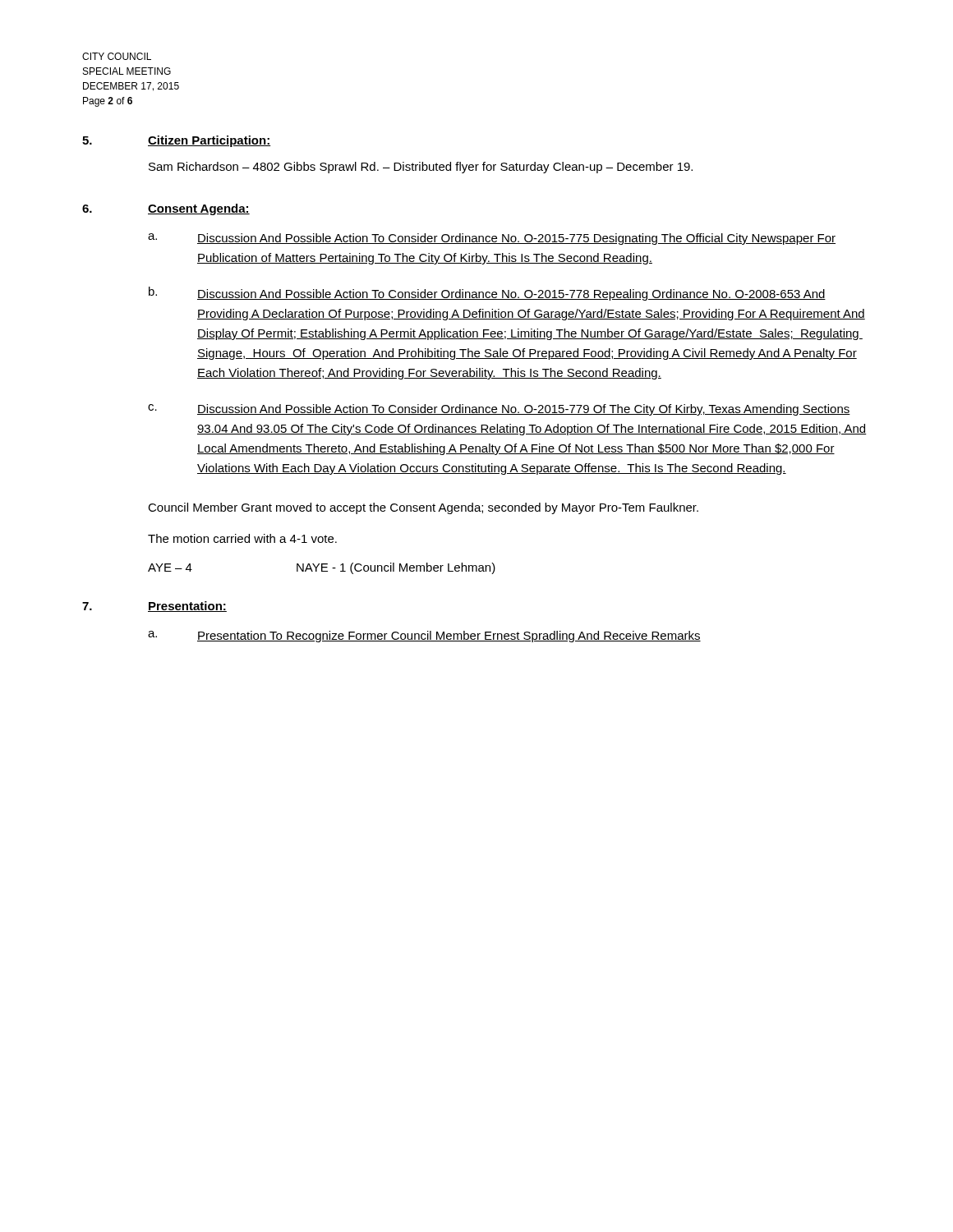953x1232 pixels.
Task: Locate the block of text that opens with "AYE – 4 NAYE - 1 (Council Member"
Action: (322, 567)
